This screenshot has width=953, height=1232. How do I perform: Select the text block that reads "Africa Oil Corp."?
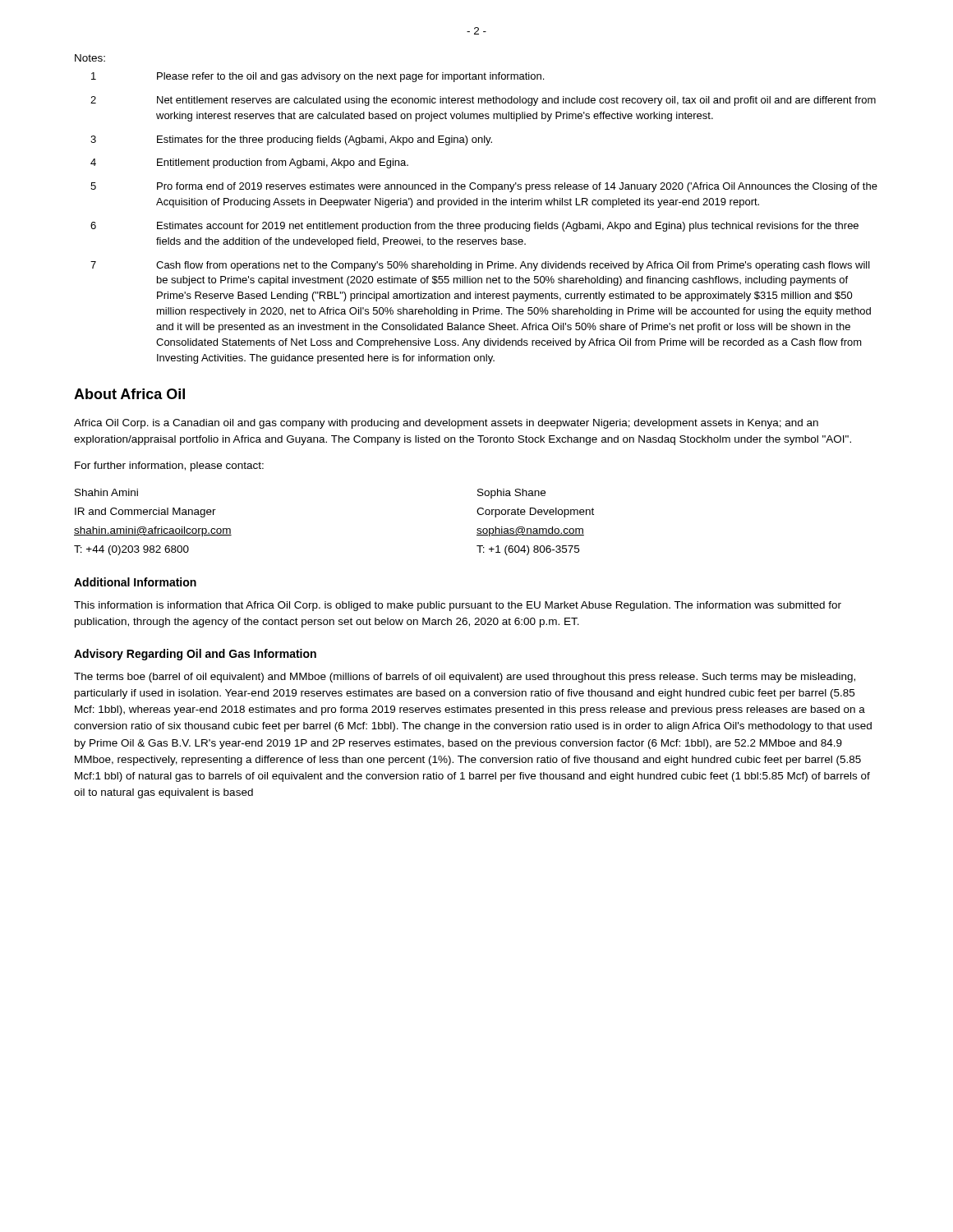463,431
